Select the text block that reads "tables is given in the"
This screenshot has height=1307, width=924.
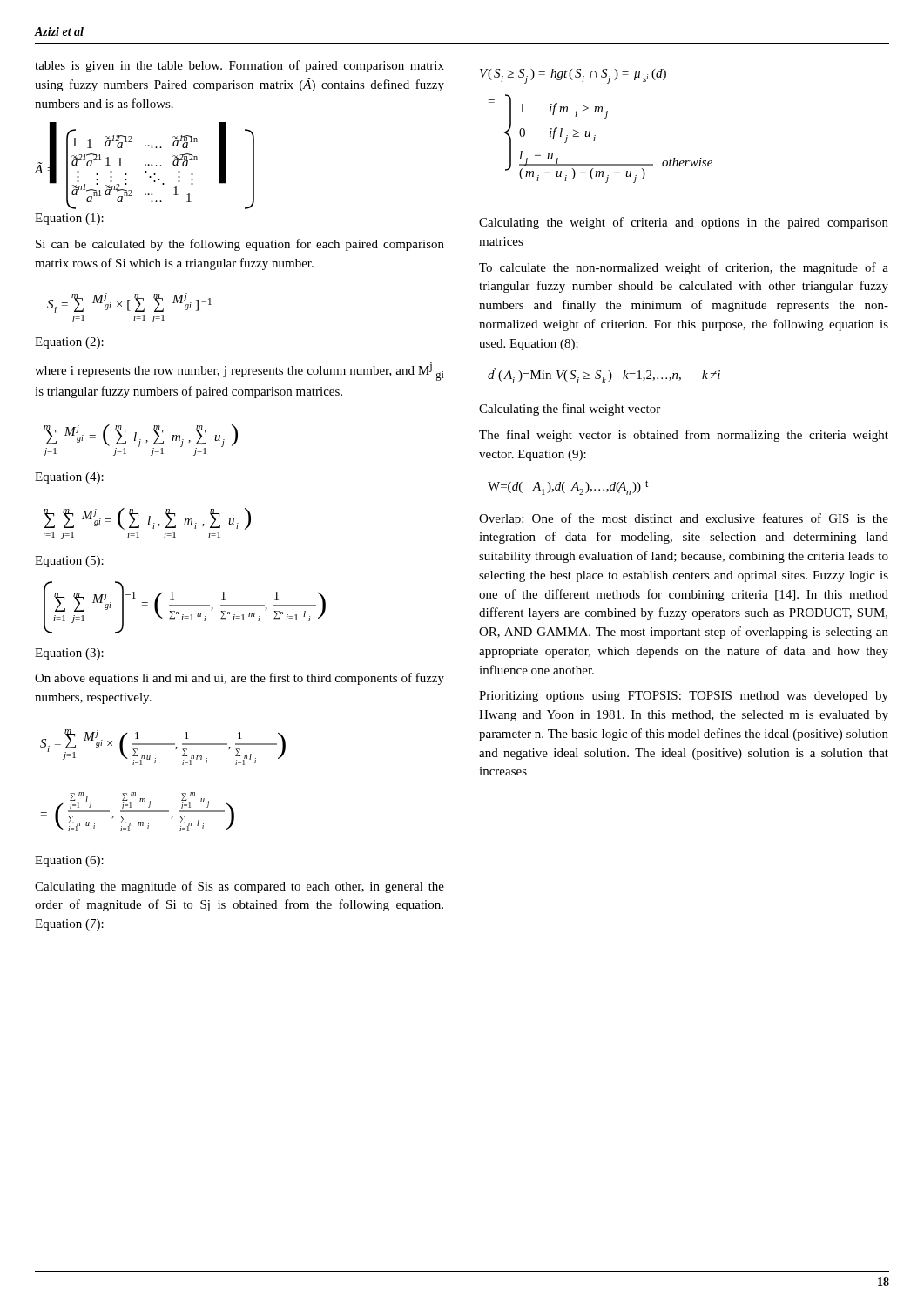(x=240, y=85)
